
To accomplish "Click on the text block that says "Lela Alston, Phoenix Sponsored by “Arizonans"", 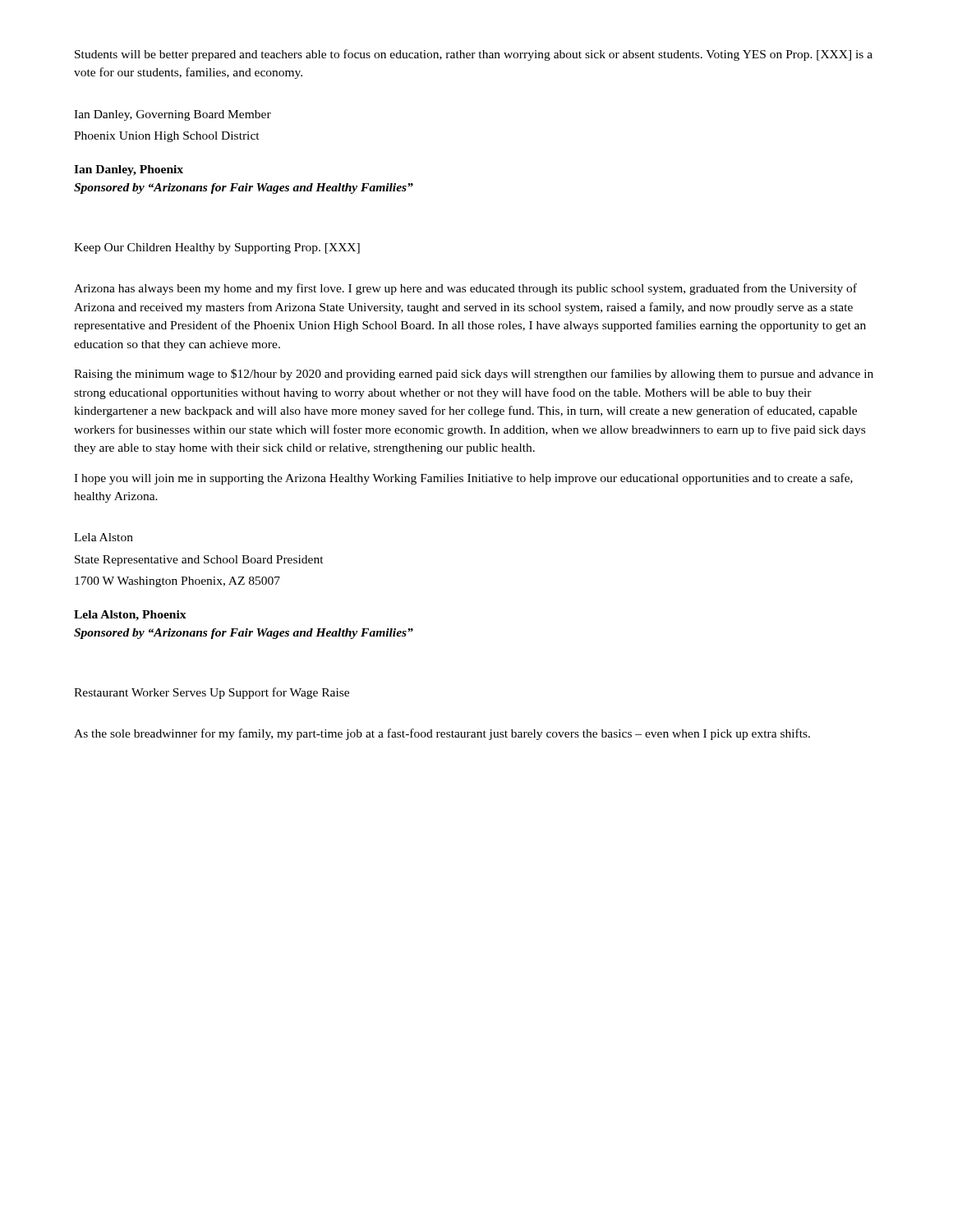I will click(130, 616).
